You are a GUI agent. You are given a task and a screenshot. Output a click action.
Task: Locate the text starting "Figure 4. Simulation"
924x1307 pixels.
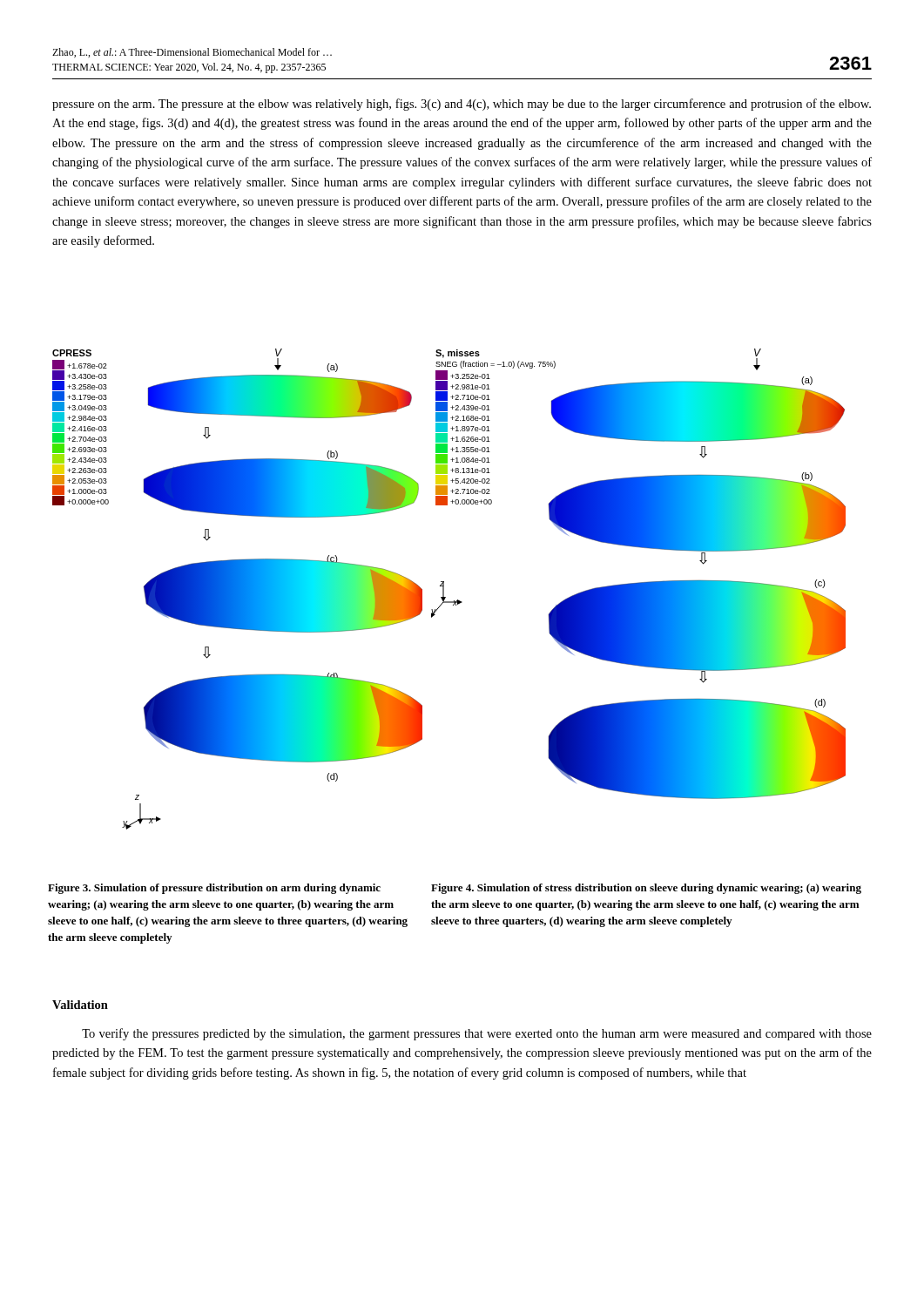coord(646,904)
